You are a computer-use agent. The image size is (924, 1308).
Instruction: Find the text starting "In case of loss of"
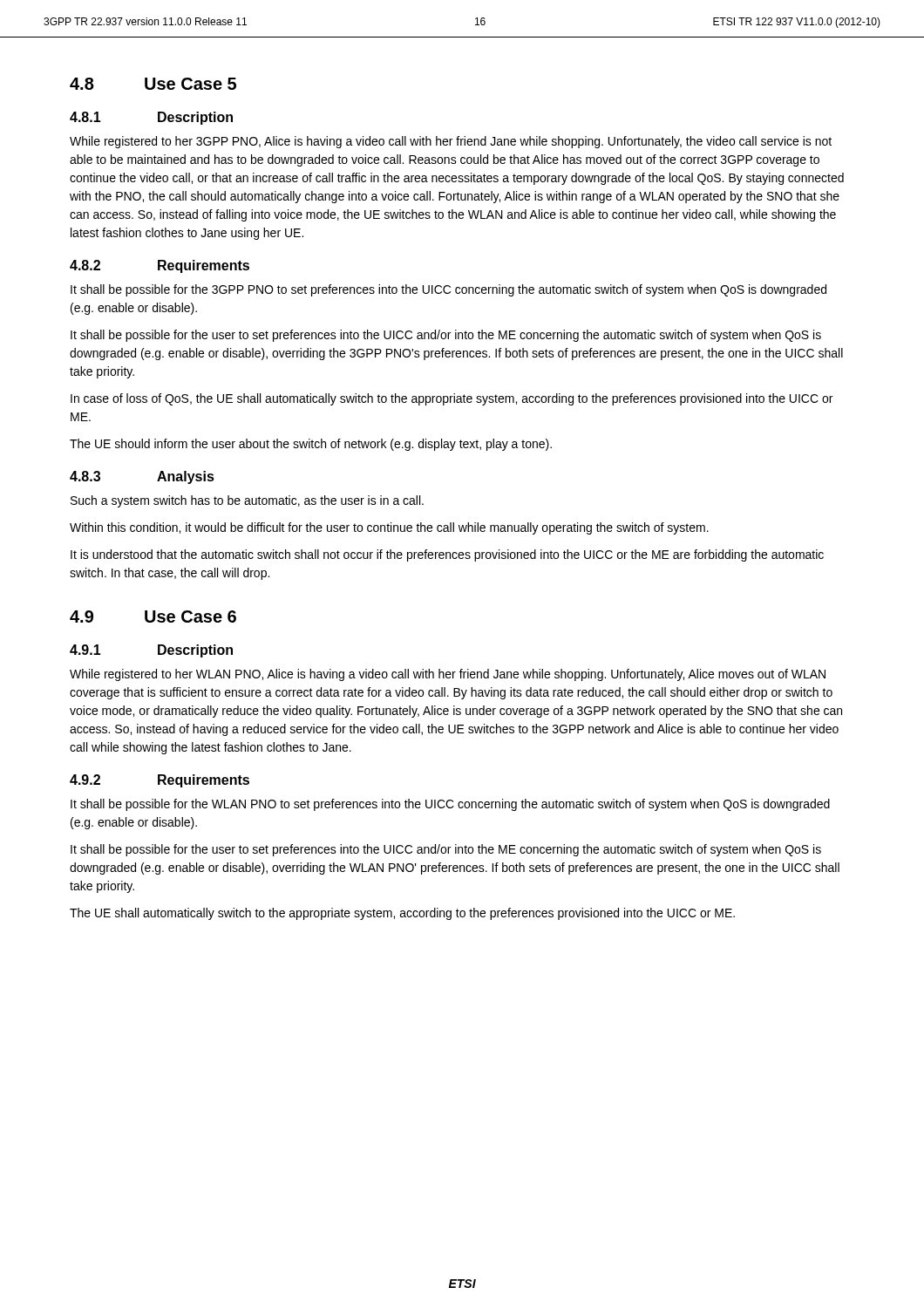462,408
